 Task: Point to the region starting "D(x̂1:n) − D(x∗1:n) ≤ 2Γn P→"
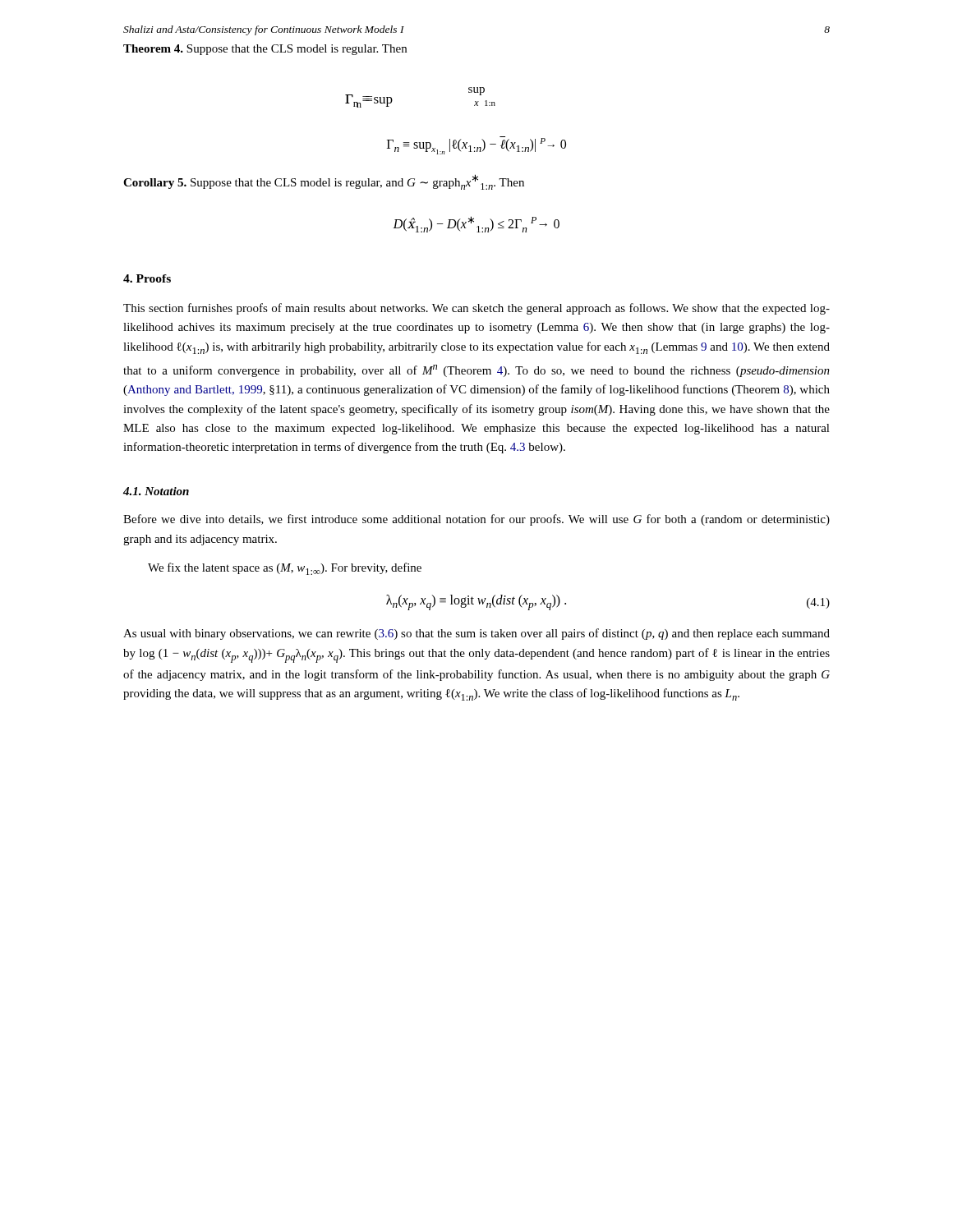[476, 224]
